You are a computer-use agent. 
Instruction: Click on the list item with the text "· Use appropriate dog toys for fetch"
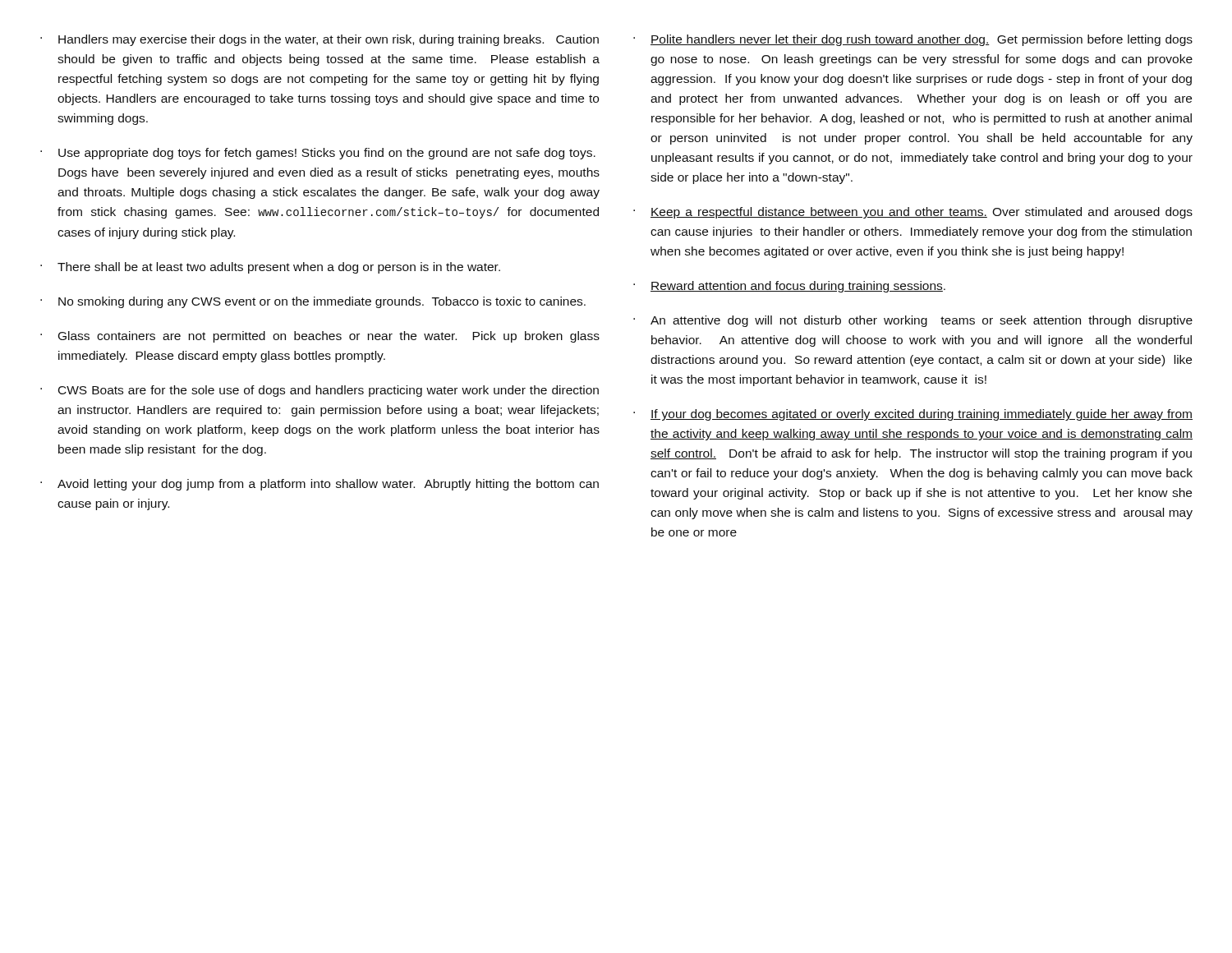click(x=320, y=193)
